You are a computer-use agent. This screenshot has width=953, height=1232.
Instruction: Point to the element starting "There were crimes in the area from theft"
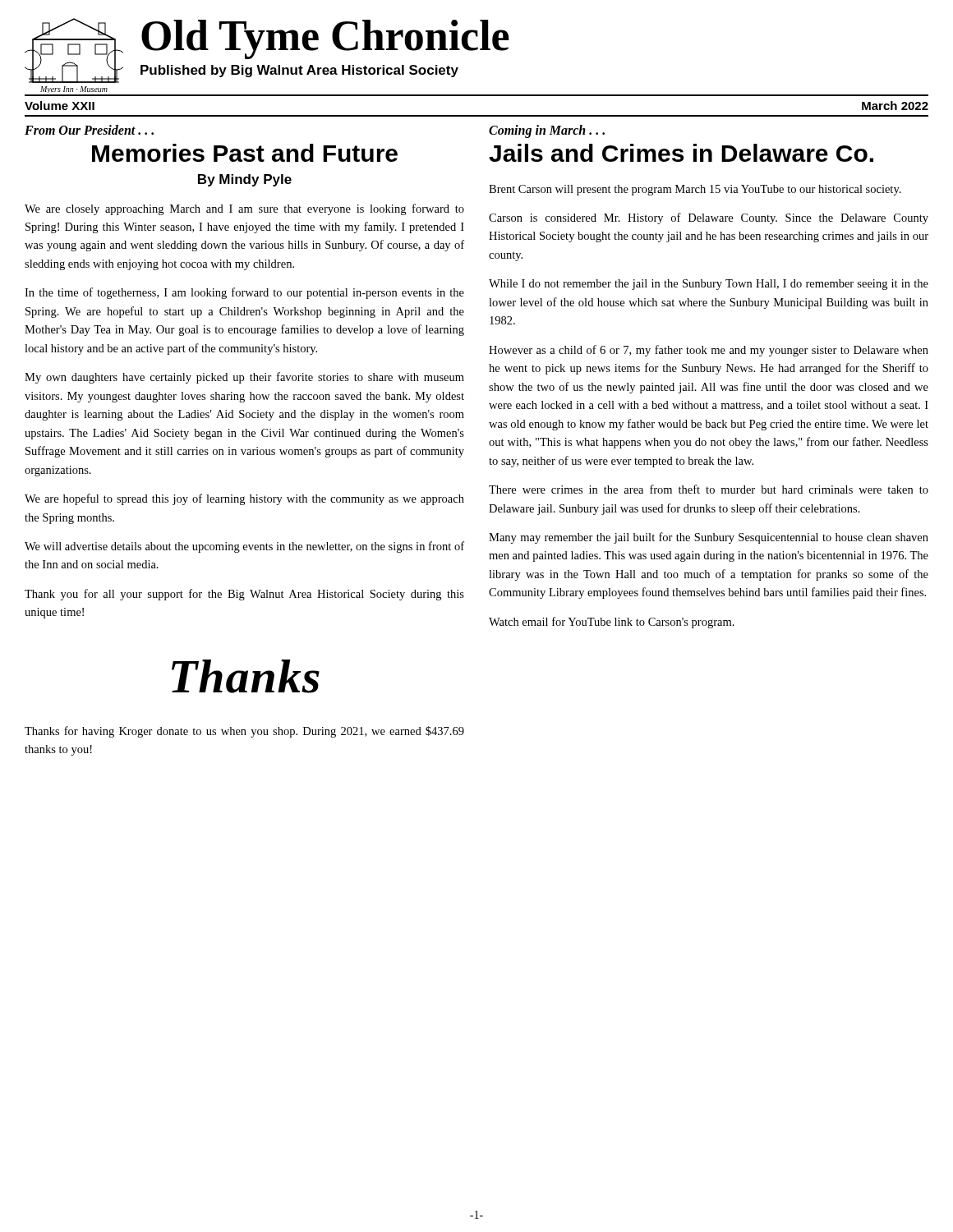709,499
